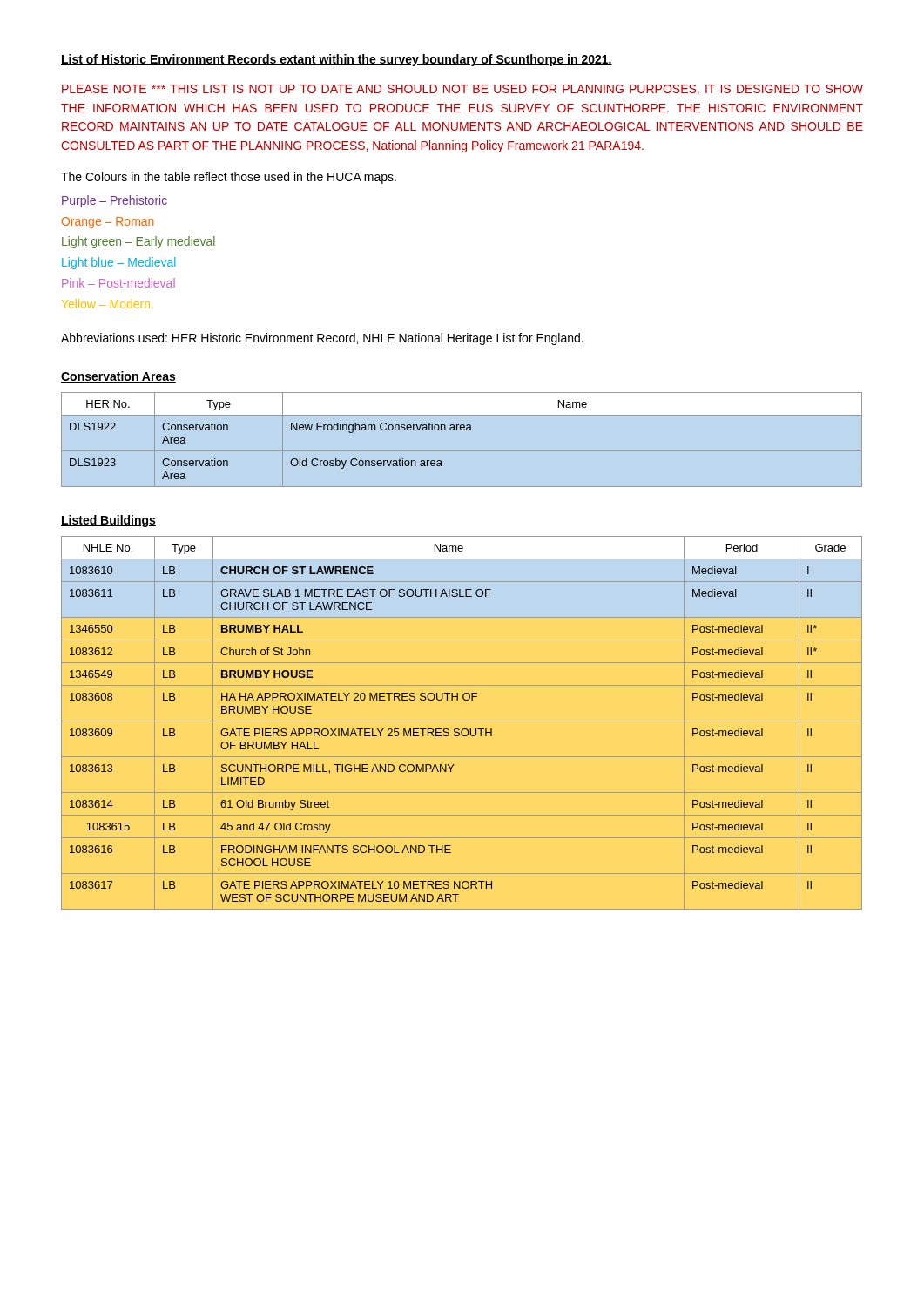Find the text block that says "PLEASE NOTE ***"
This screenshot has width=924, height=1307.
tap(462, 117)
